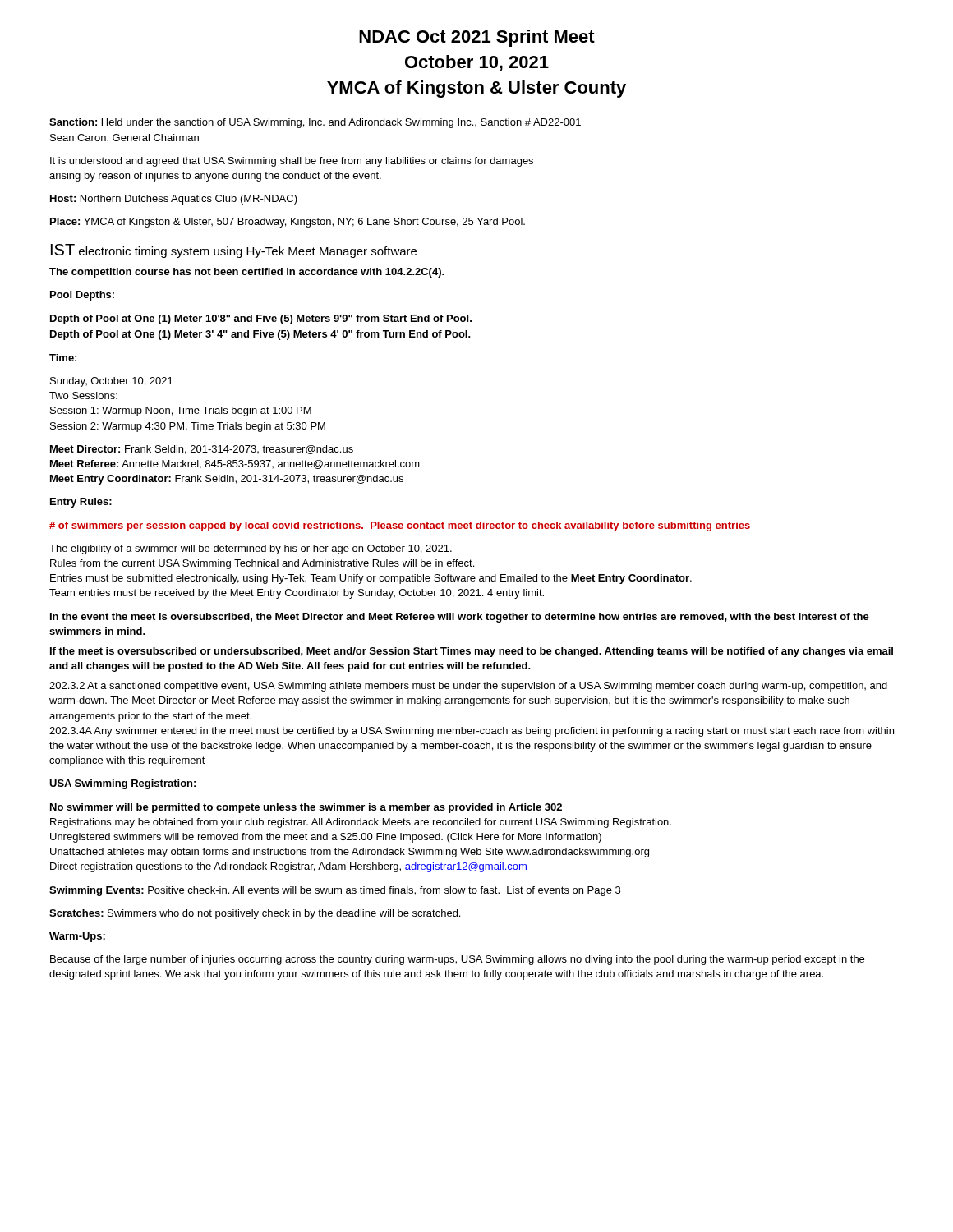Find the text block that says "It is understood and agreed"
The height and width of the screenshot is (1232, 953).
pos(476,168)
